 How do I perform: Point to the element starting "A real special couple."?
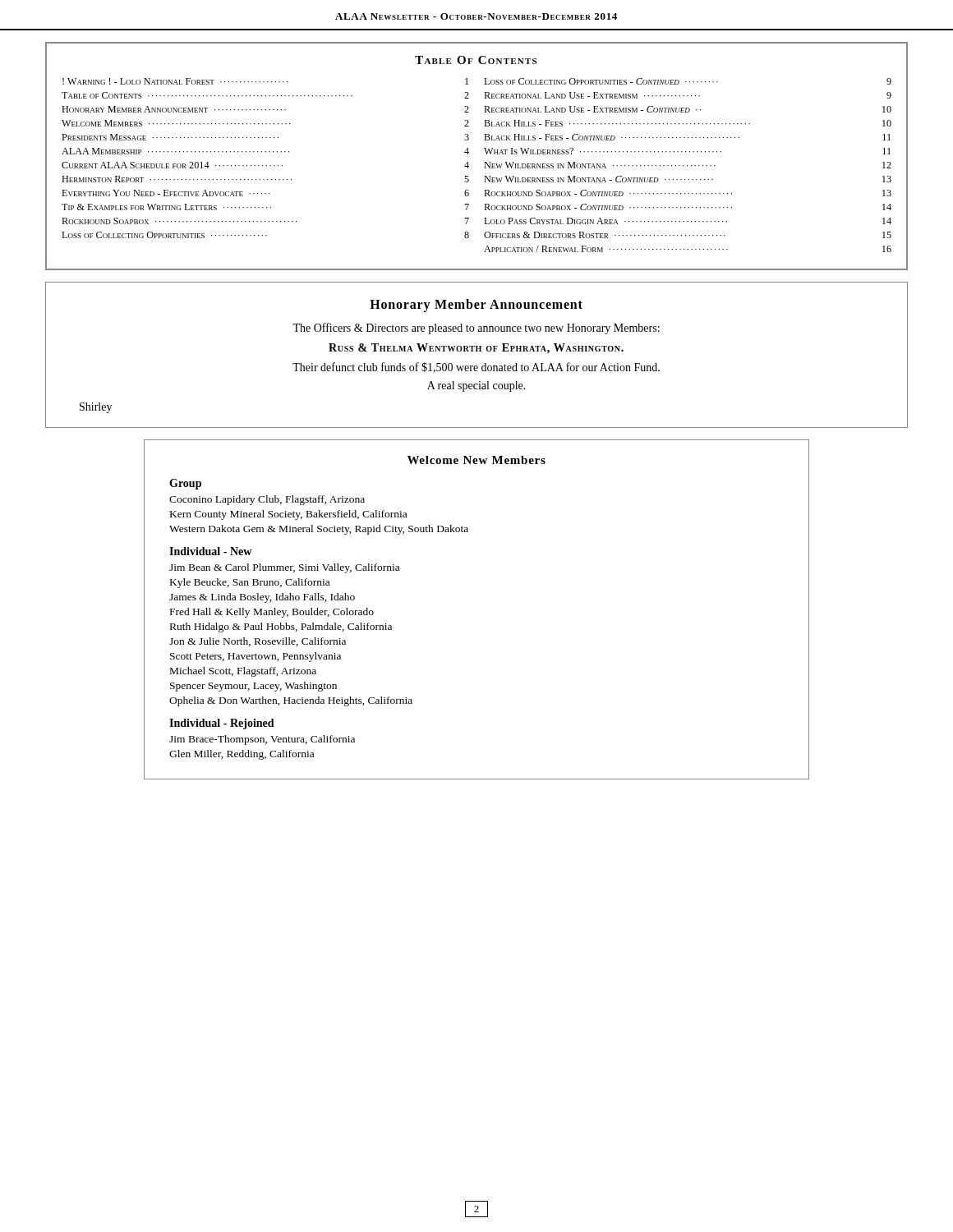point(476,386)
